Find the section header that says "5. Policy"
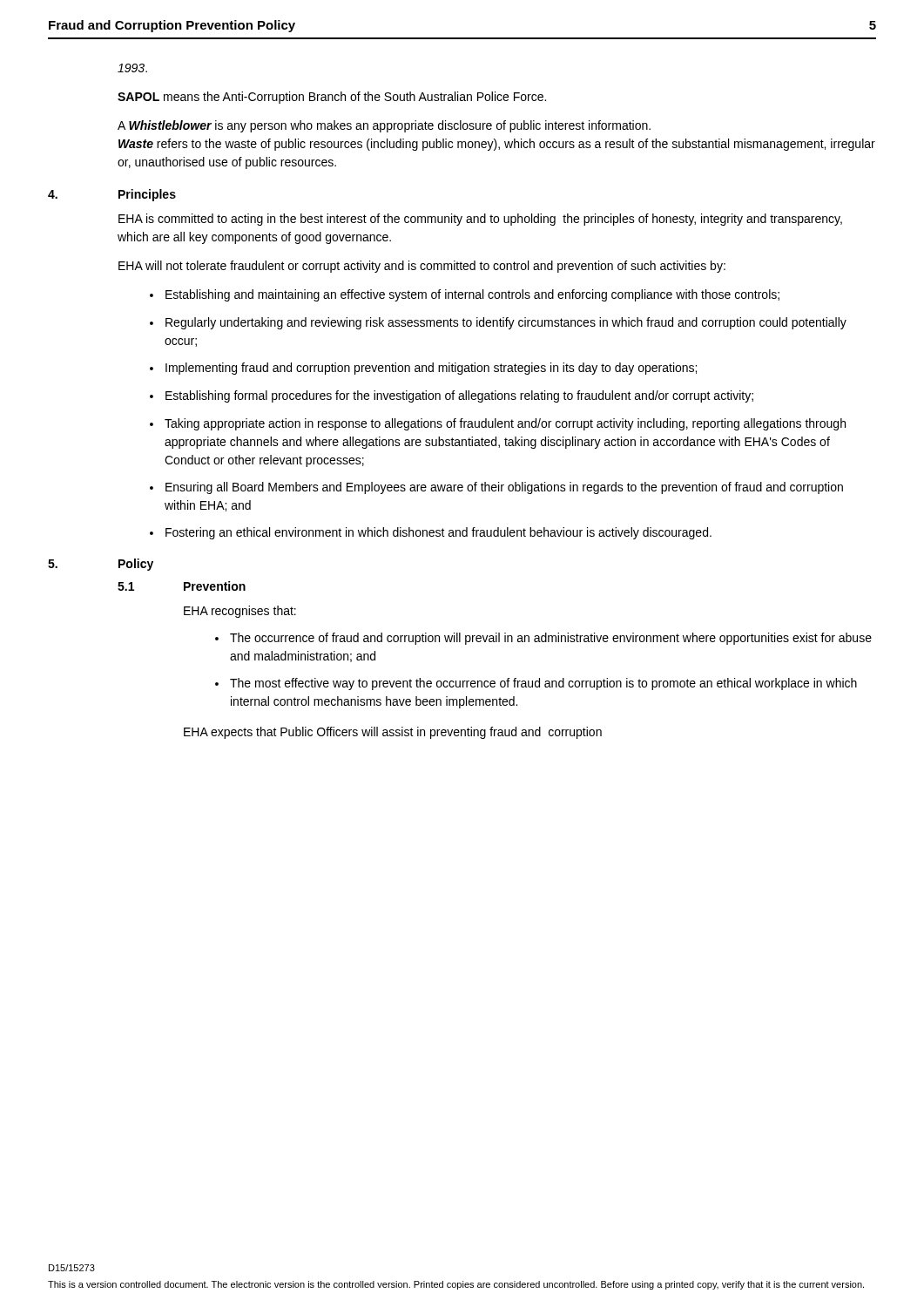Screen dimensions: 1307x924 (x=53, y=564)
